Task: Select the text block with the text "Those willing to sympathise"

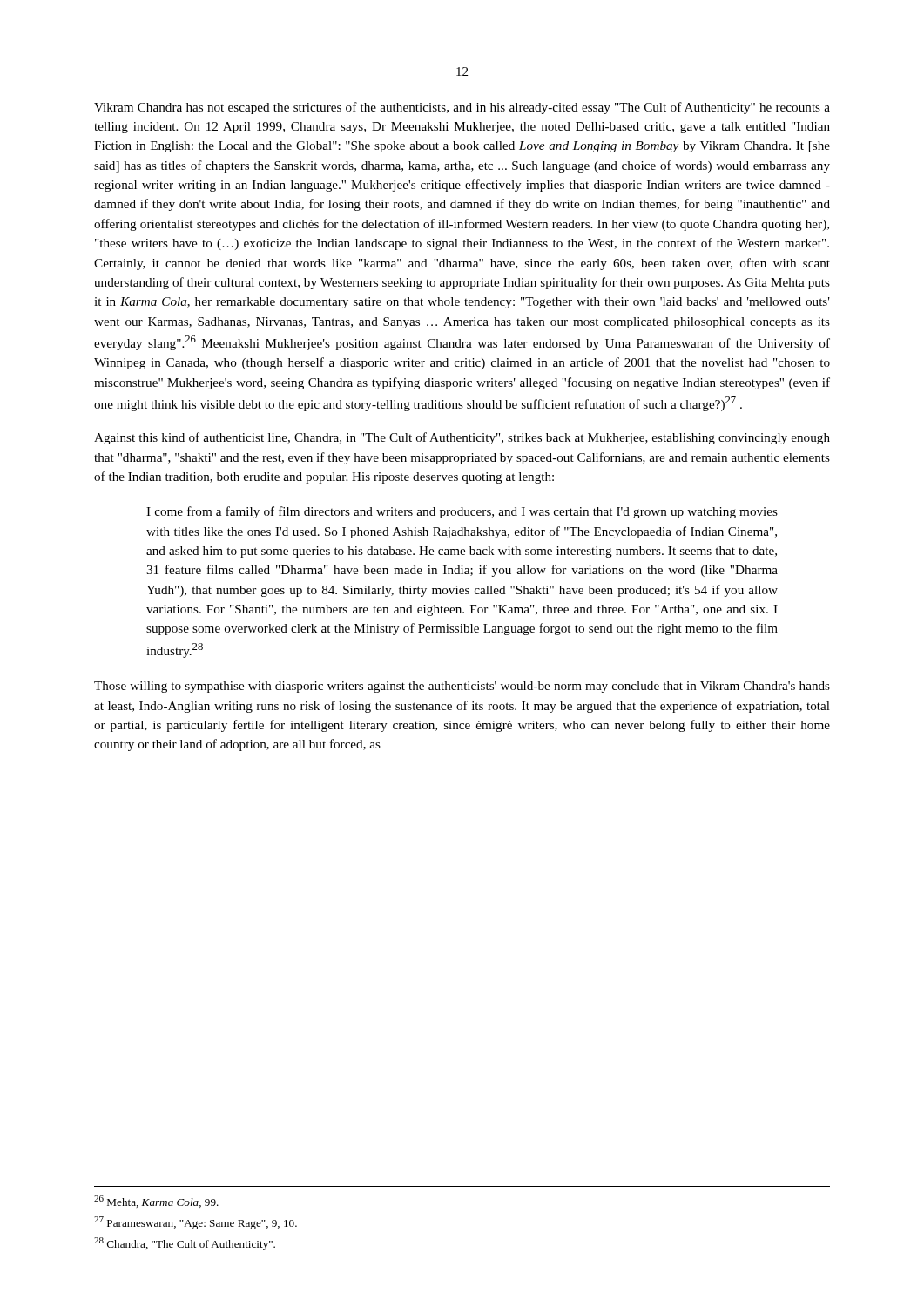Action: [462, 715]
